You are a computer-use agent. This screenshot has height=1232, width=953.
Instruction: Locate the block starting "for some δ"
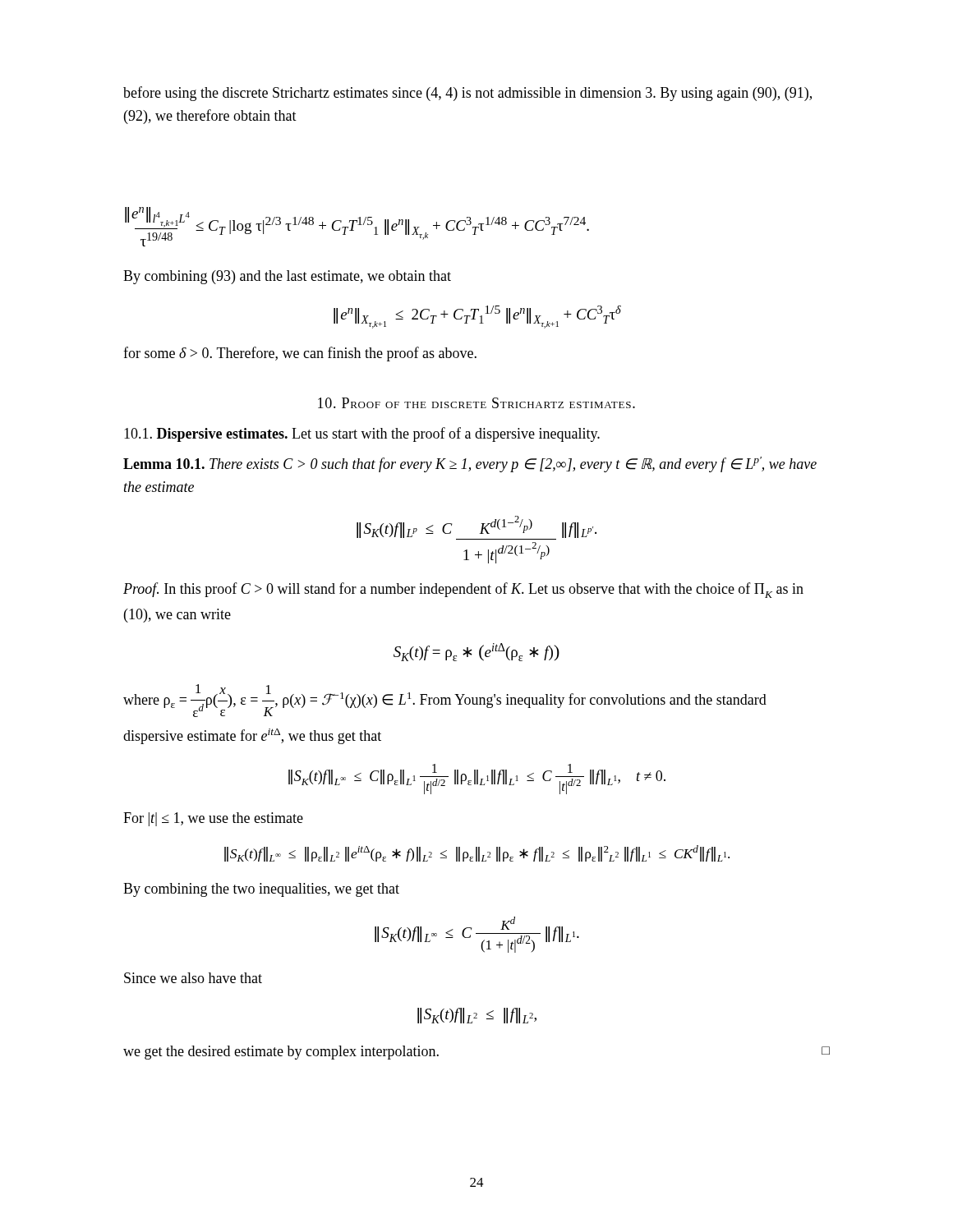pos(300,353)
